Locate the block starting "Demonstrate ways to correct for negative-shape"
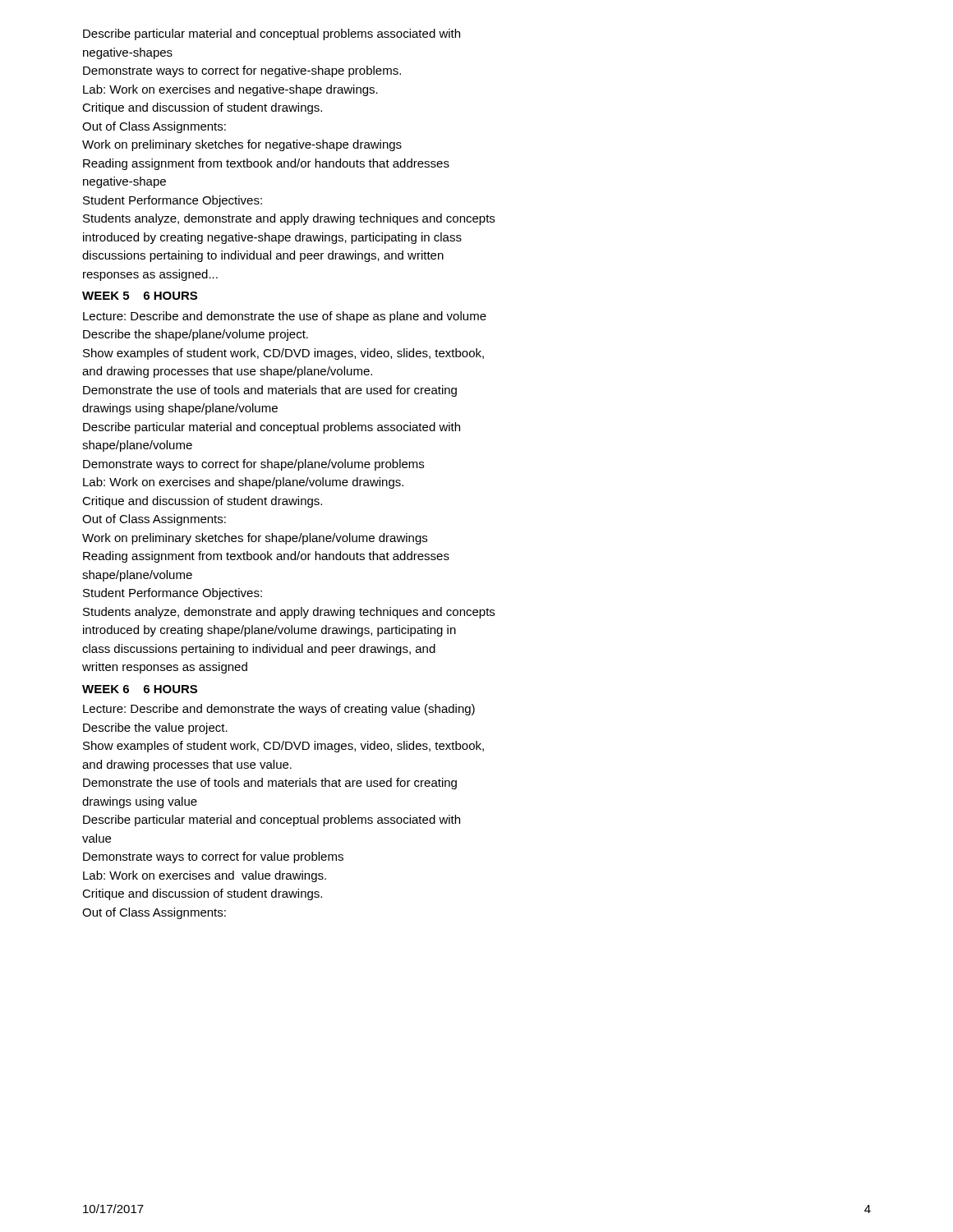This screenshot has height=1232, width=953. point(242,70)
